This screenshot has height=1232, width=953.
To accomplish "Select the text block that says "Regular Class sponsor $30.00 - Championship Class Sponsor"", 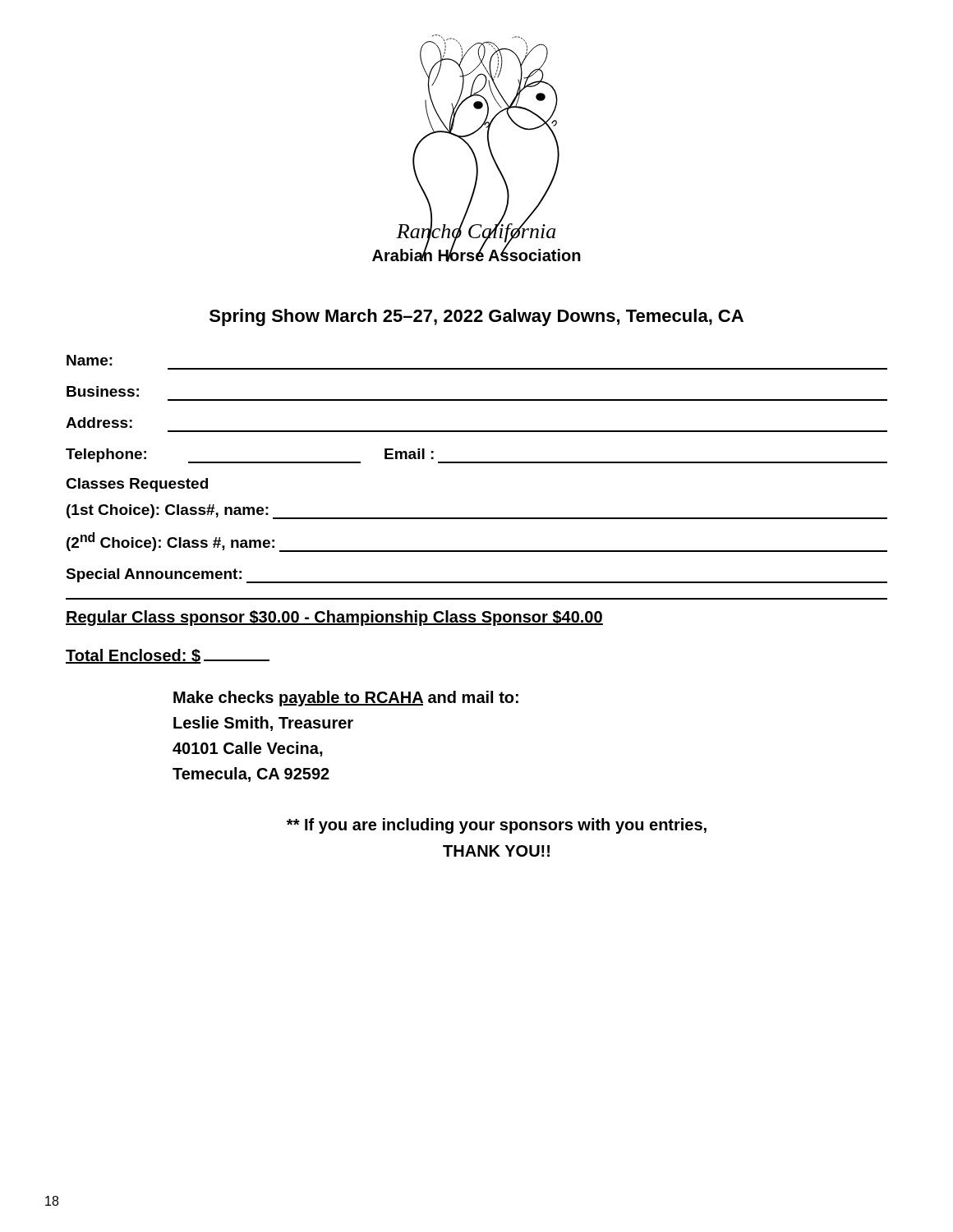I will (x=334, y=617).
